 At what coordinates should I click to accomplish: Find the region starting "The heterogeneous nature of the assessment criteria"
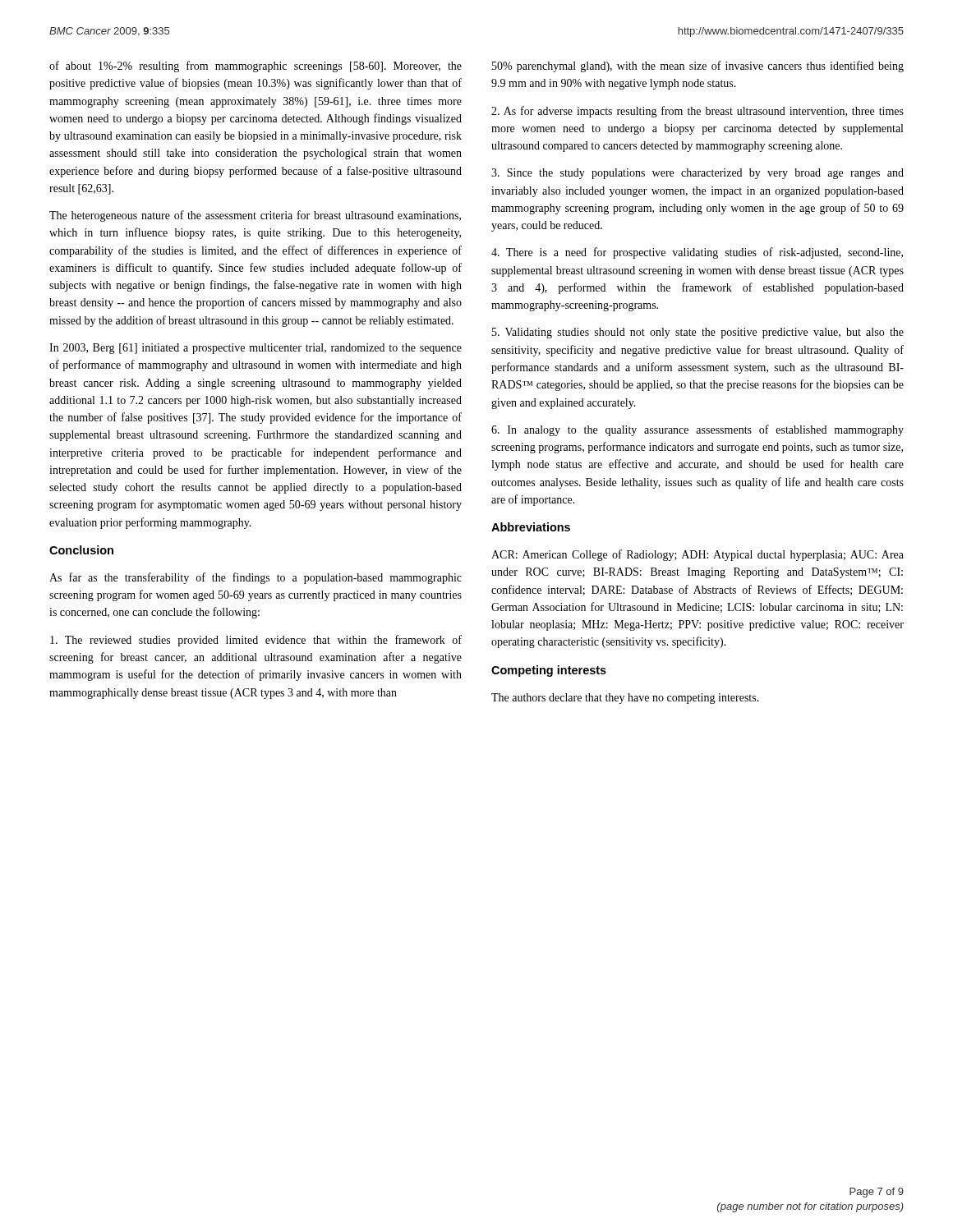[255, 268]
